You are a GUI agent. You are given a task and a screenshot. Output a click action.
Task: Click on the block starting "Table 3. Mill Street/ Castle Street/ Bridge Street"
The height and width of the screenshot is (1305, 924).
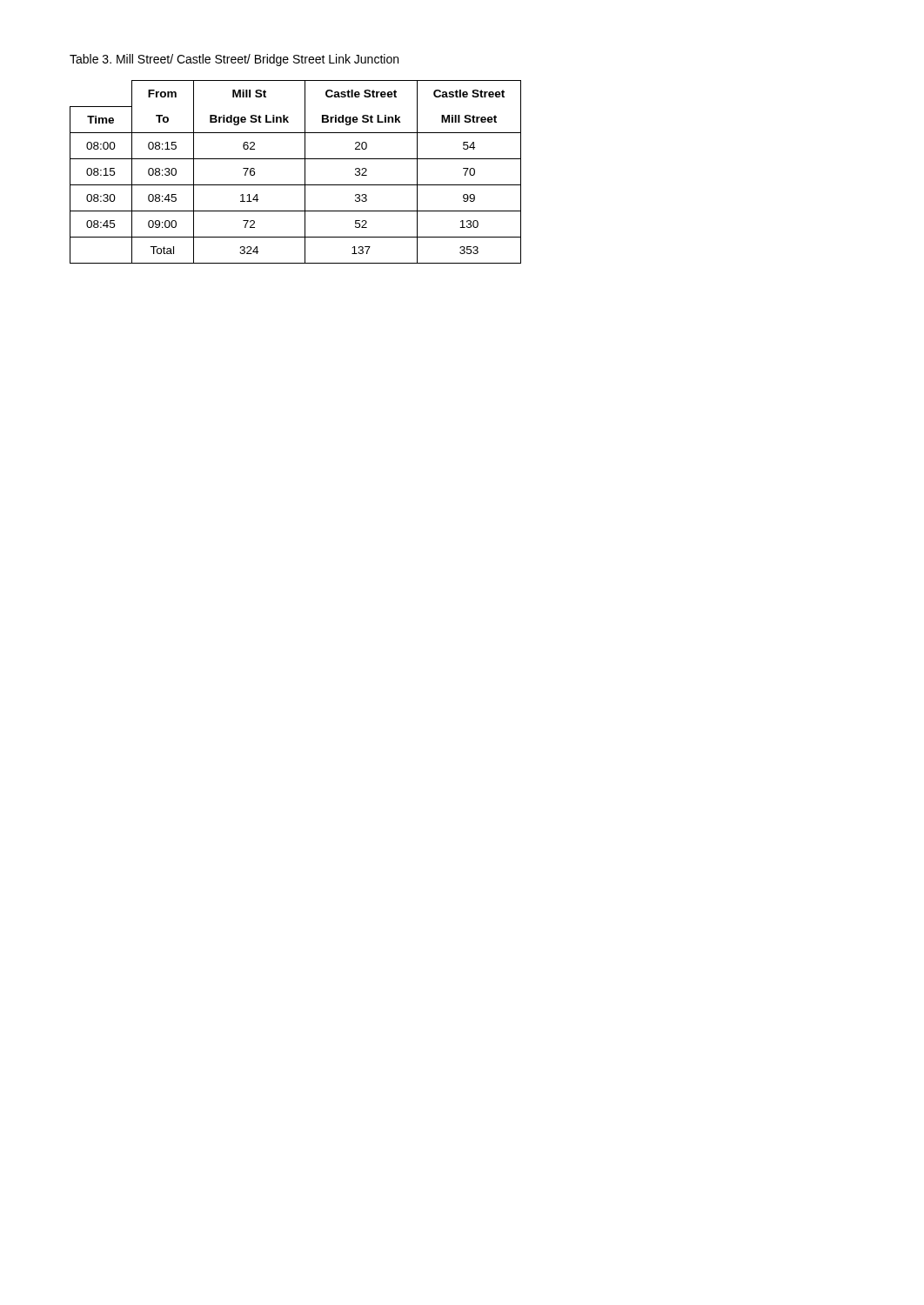234,59
